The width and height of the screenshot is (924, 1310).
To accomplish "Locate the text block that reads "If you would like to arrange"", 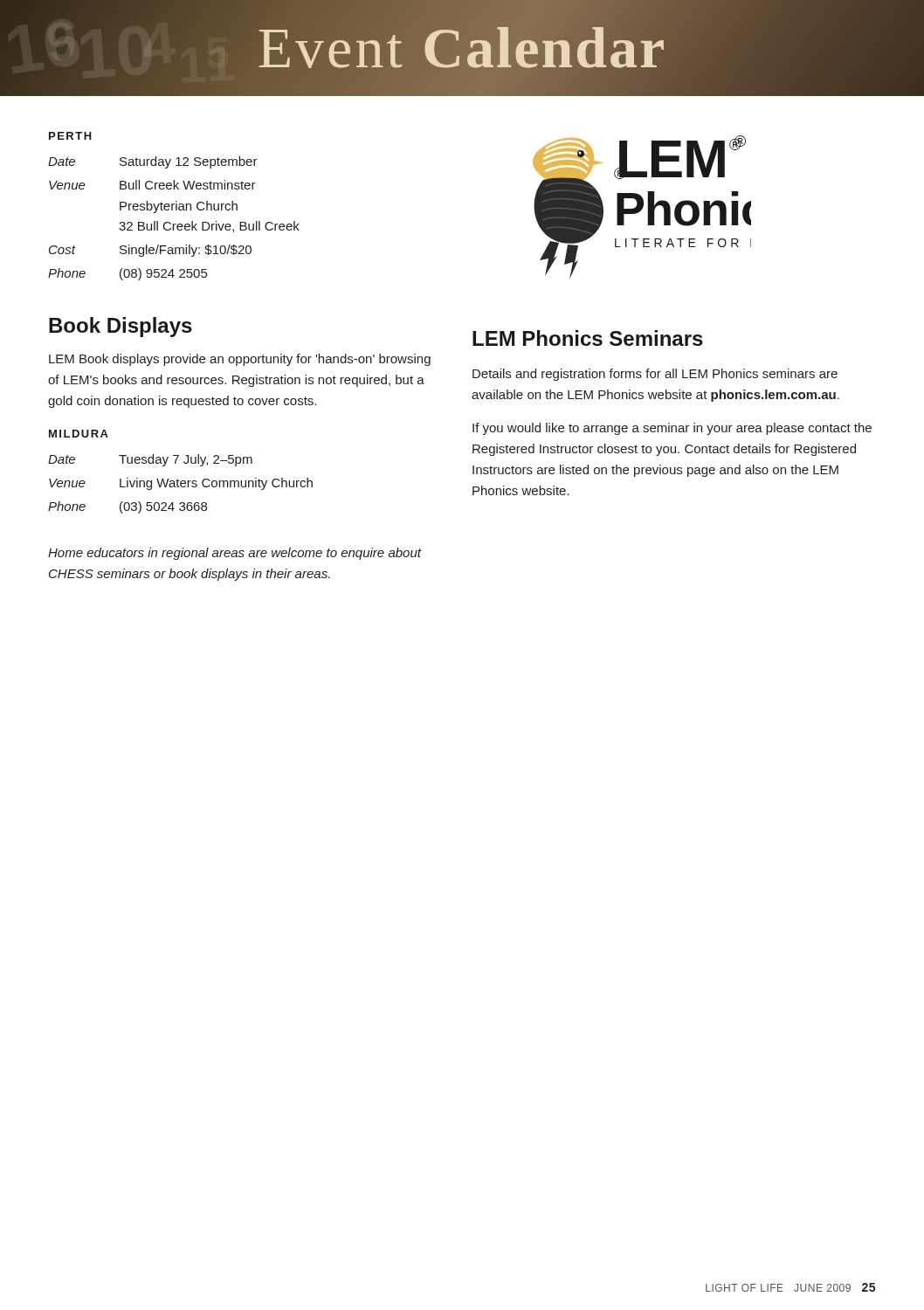I will (x=672, y=459).
